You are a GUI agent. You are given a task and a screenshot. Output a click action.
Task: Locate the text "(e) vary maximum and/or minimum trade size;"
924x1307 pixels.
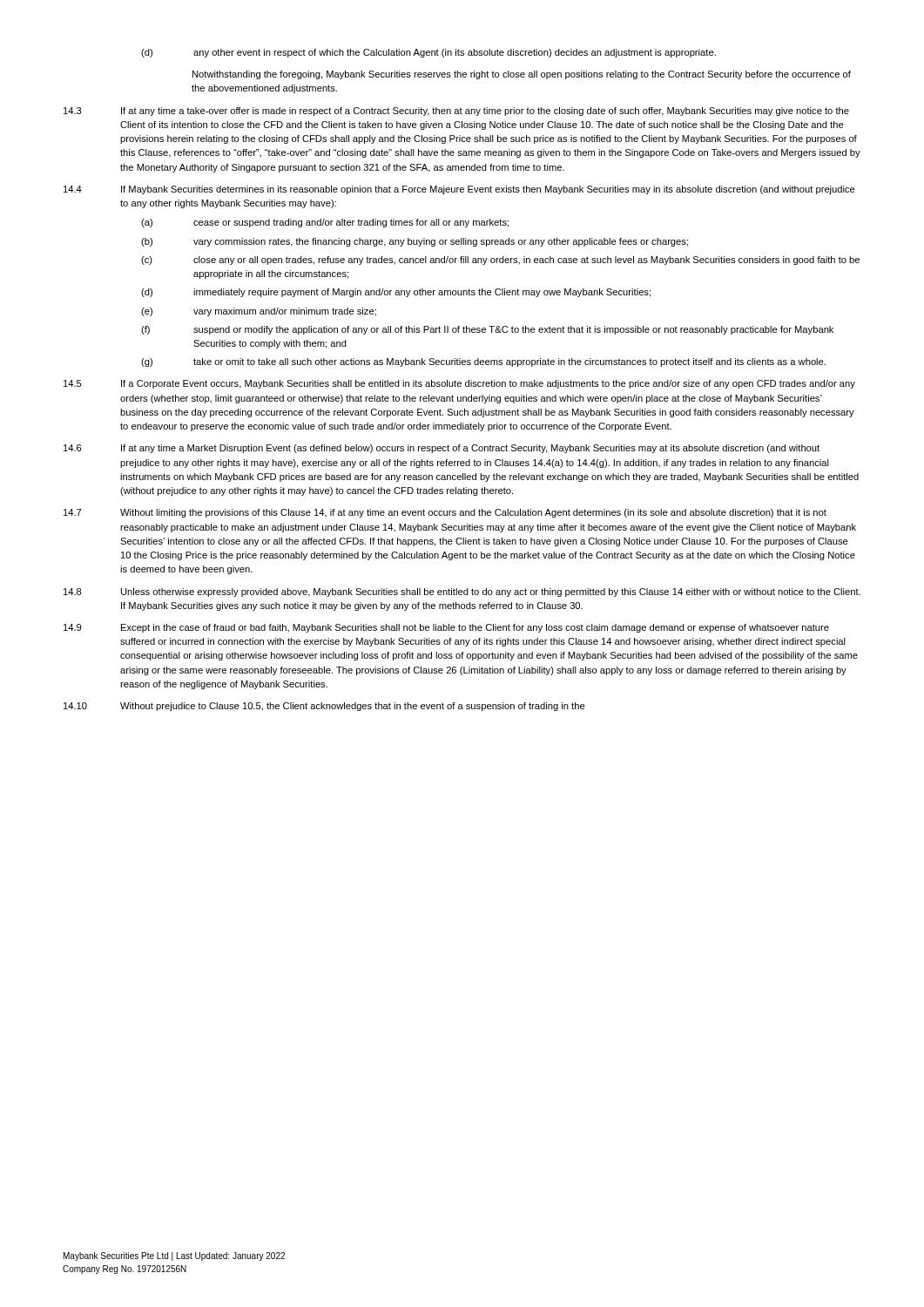point(259,312)
